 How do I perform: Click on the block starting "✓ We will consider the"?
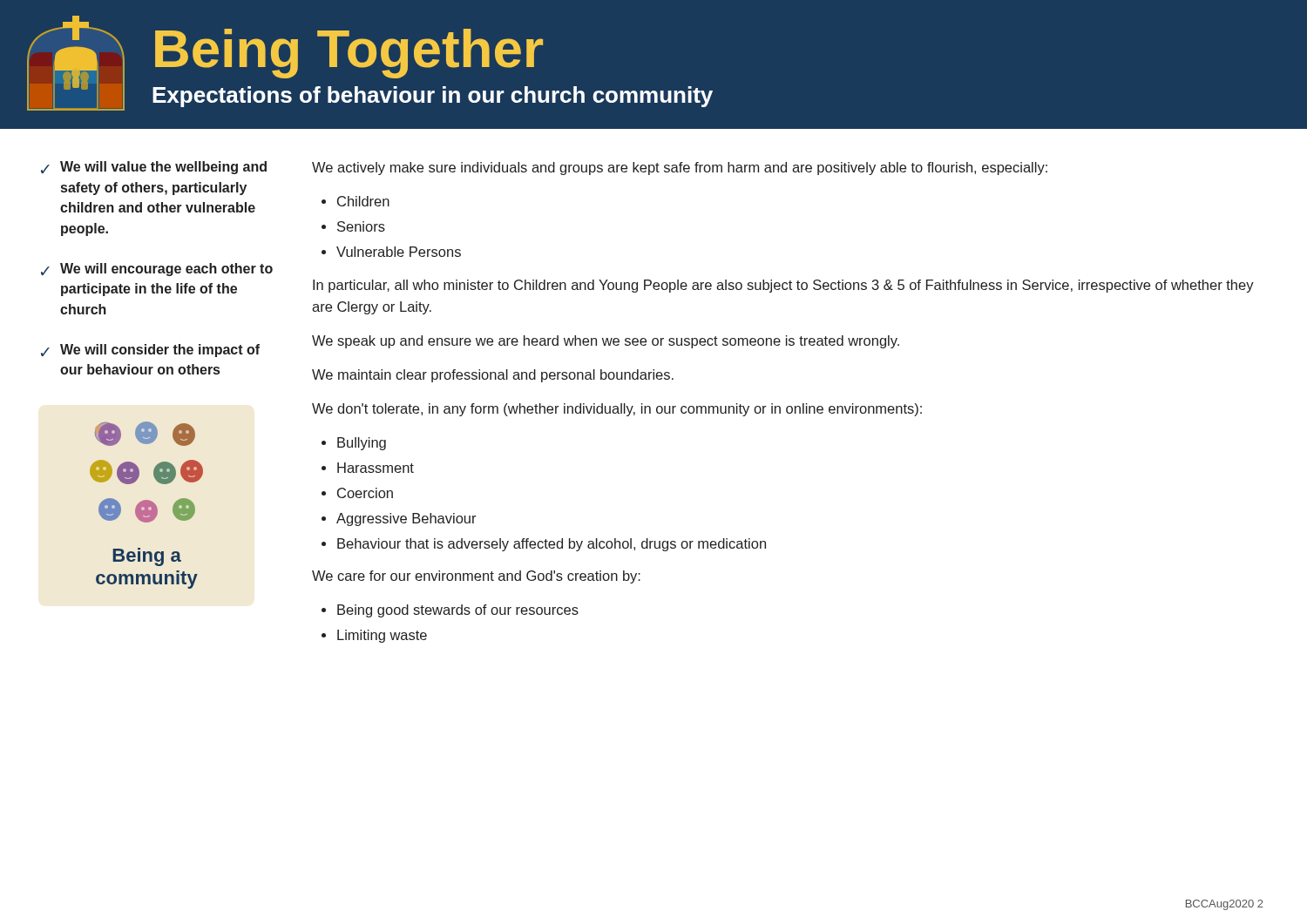tap(160, 360)
